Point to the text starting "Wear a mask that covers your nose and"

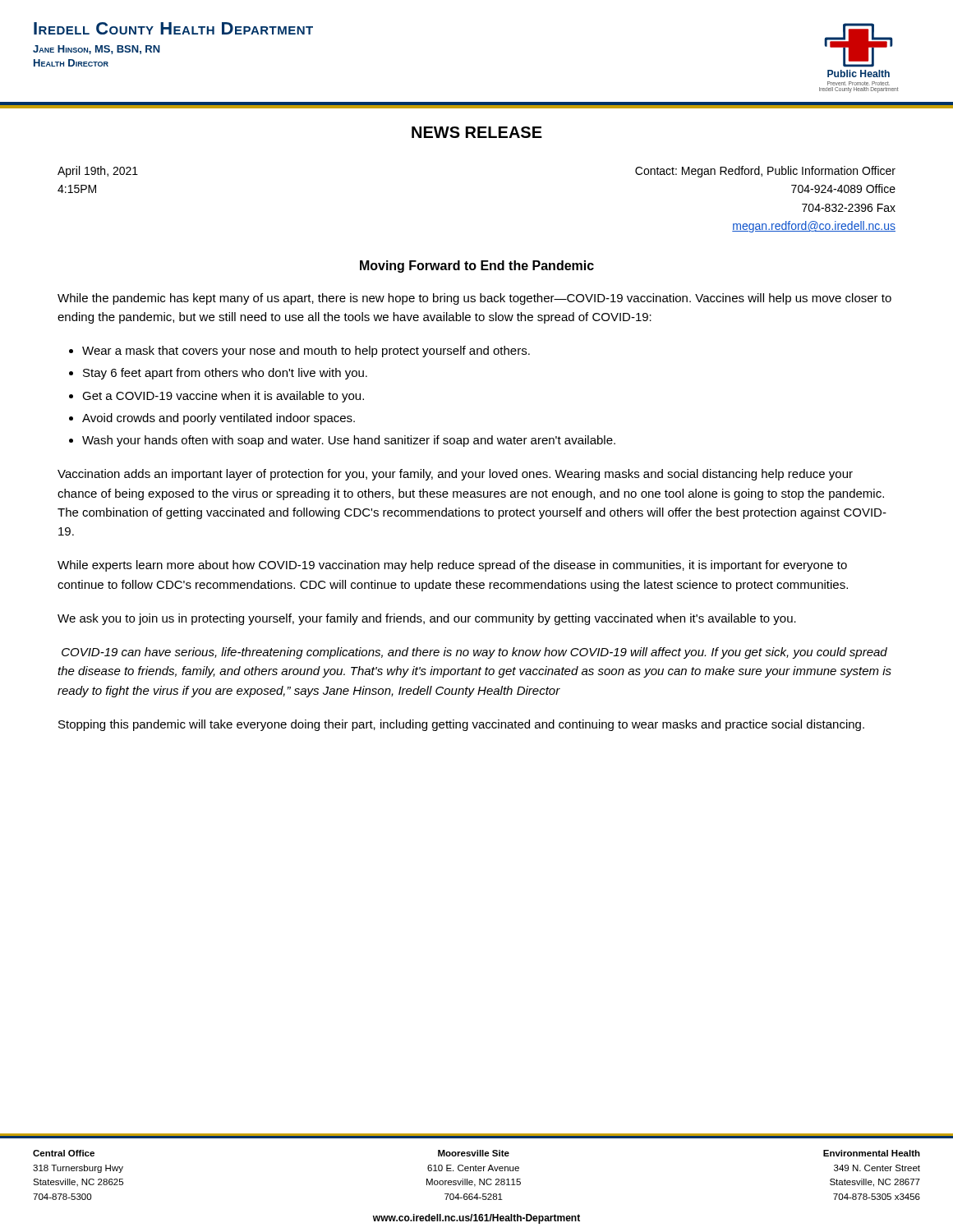pos(306,350)
